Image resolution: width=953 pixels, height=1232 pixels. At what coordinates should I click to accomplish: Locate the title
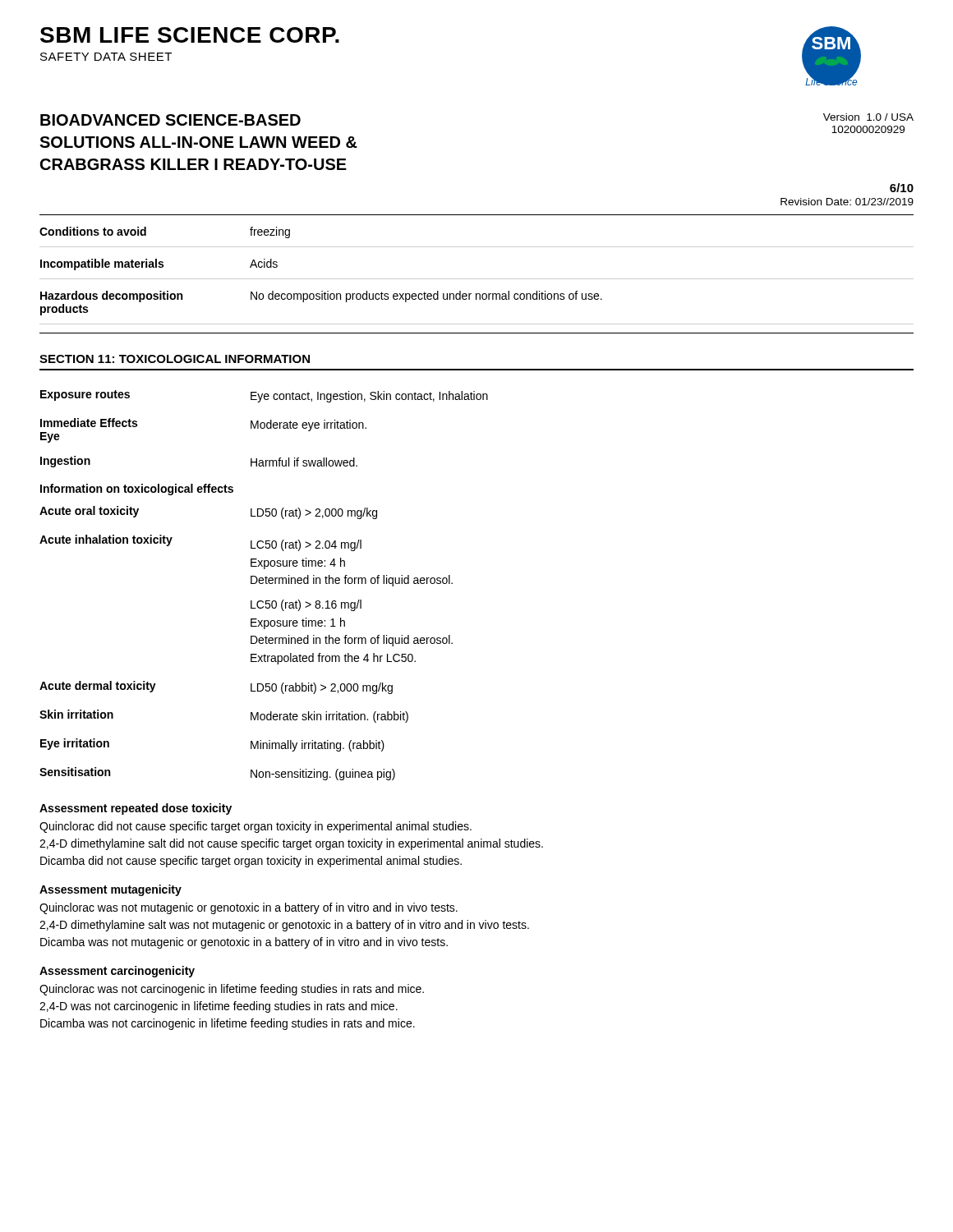pyautogui.click(x=198, y=142)
